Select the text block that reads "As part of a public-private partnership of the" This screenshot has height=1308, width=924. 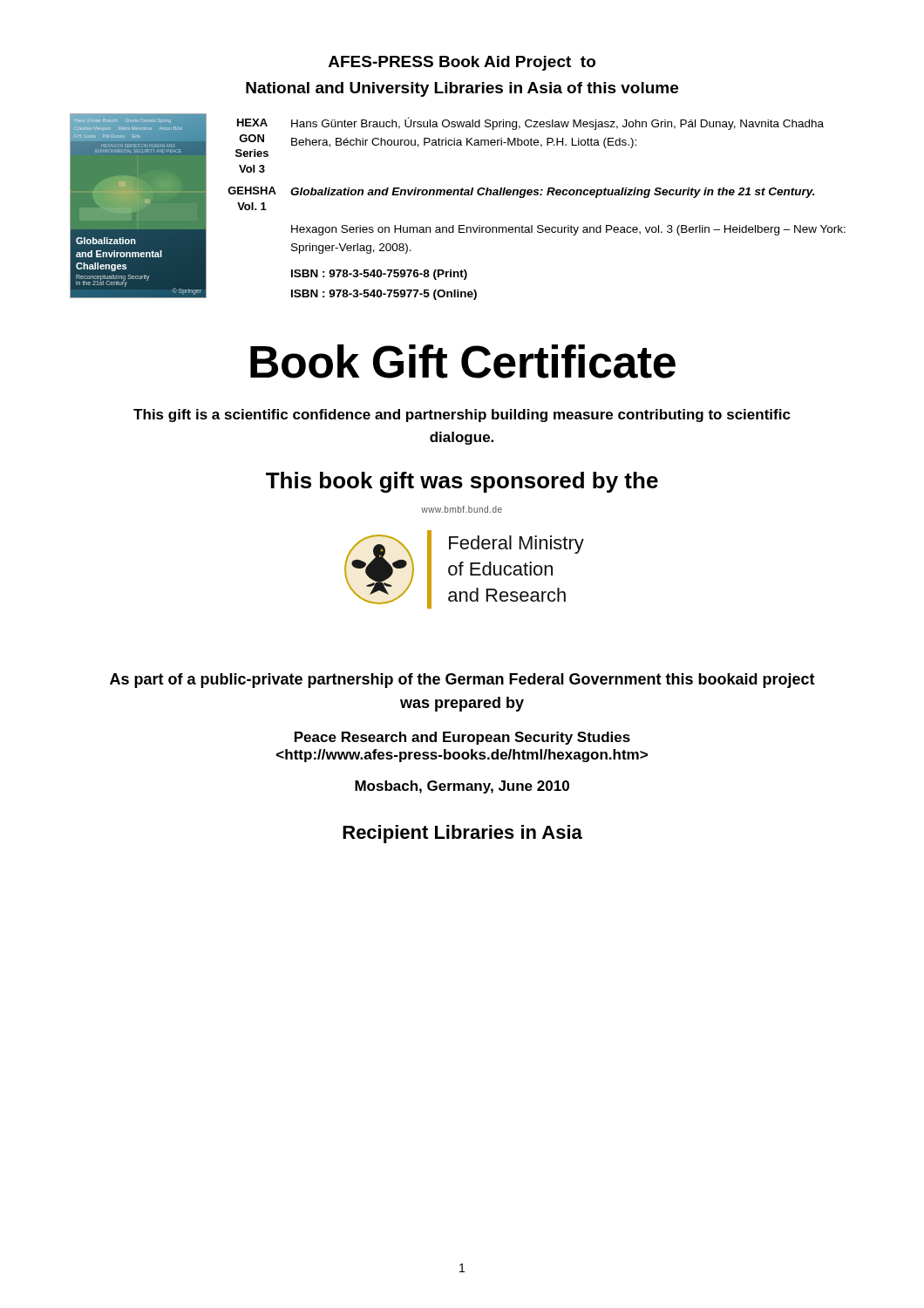[462, 691]
